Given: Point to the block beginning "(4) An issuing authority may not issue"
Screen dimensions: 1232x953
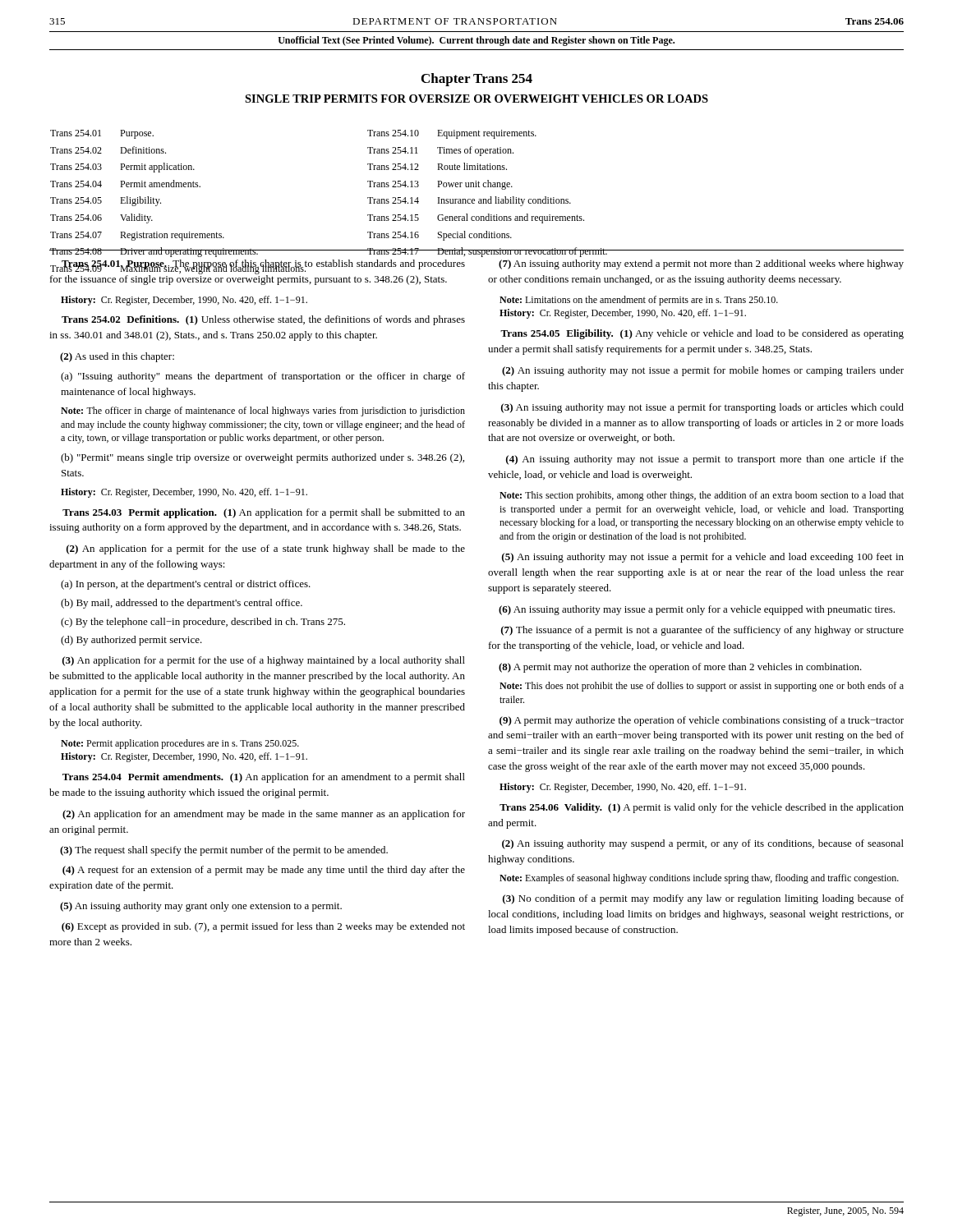Looking at the screenshot, I should click(x=696, y=467).
